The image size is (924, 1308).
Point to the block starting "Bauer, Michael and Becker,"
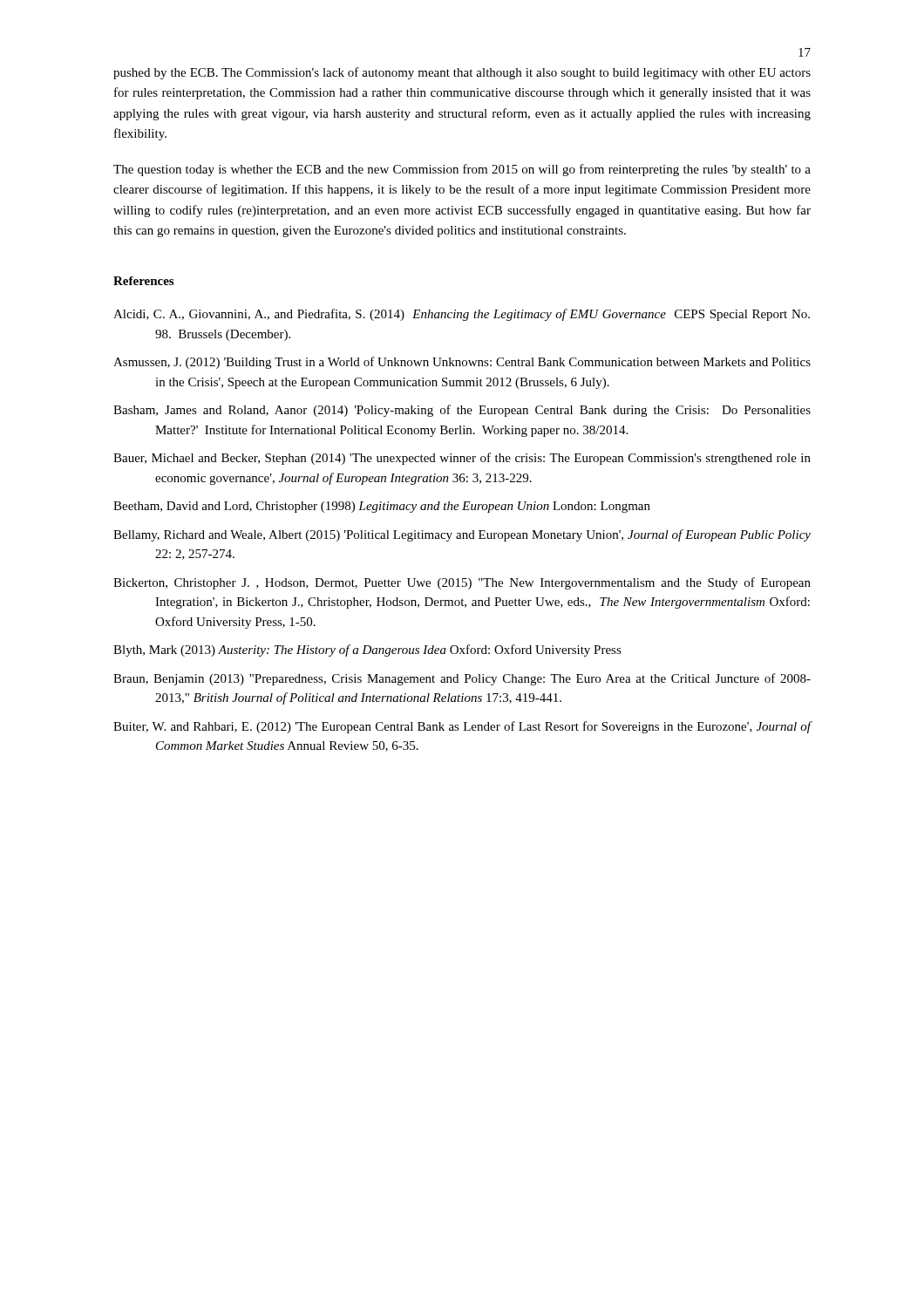pos(462,468)
